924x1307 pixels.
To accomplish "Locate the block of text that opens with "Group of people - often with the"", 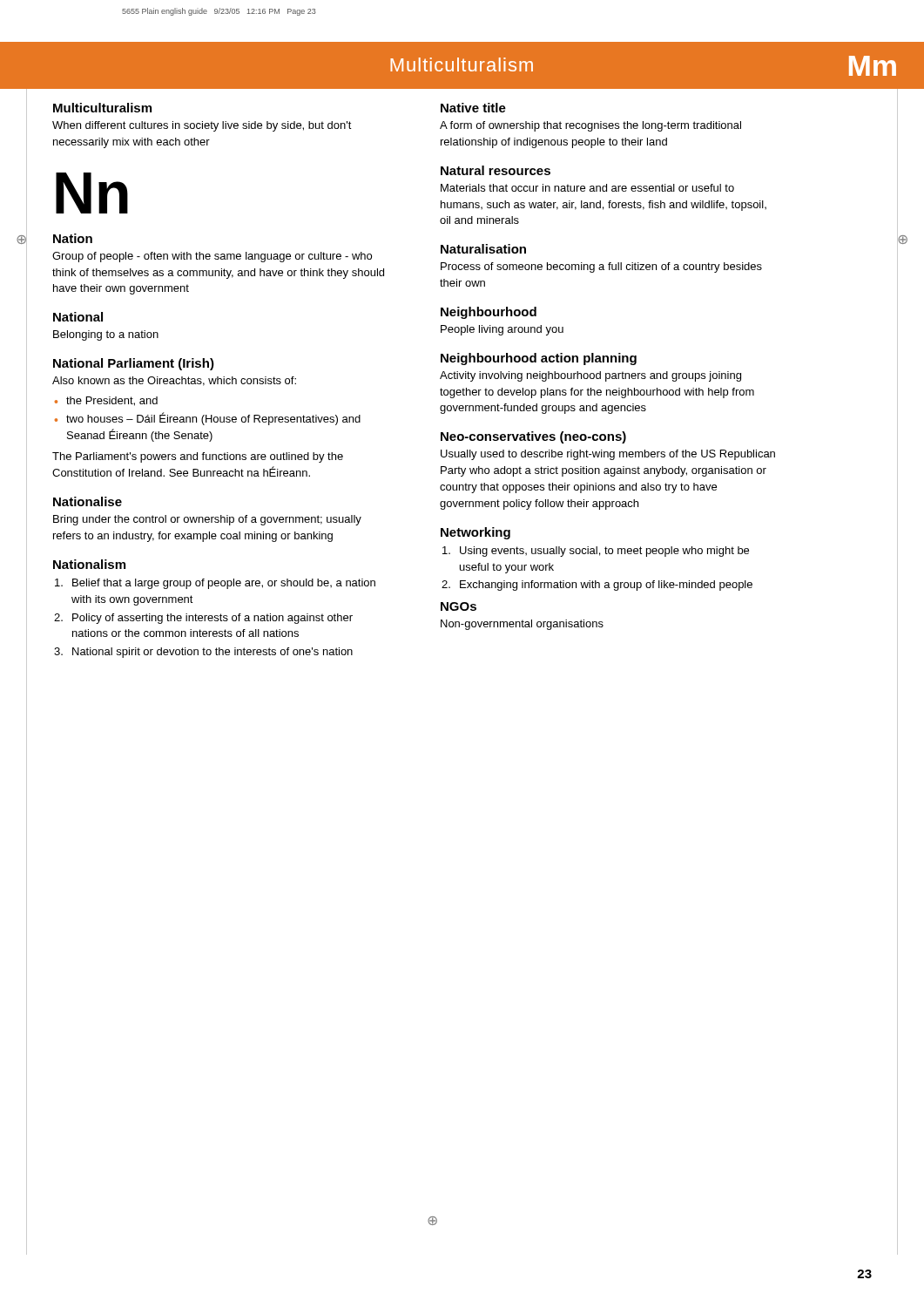I will [222, 273].
